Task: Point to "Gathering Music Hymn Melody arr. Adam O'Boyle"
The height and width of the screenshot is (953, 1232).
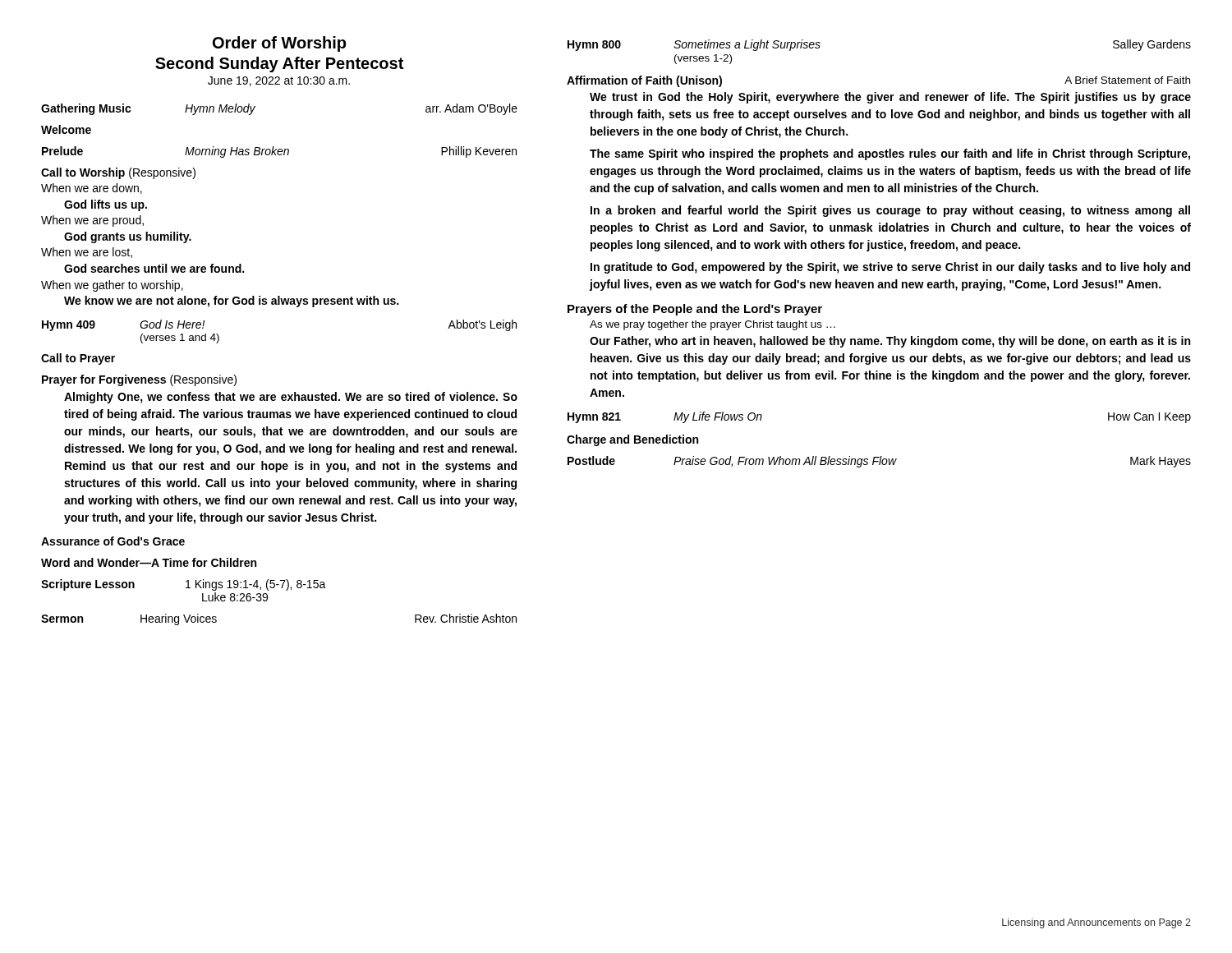Action: 86,109
